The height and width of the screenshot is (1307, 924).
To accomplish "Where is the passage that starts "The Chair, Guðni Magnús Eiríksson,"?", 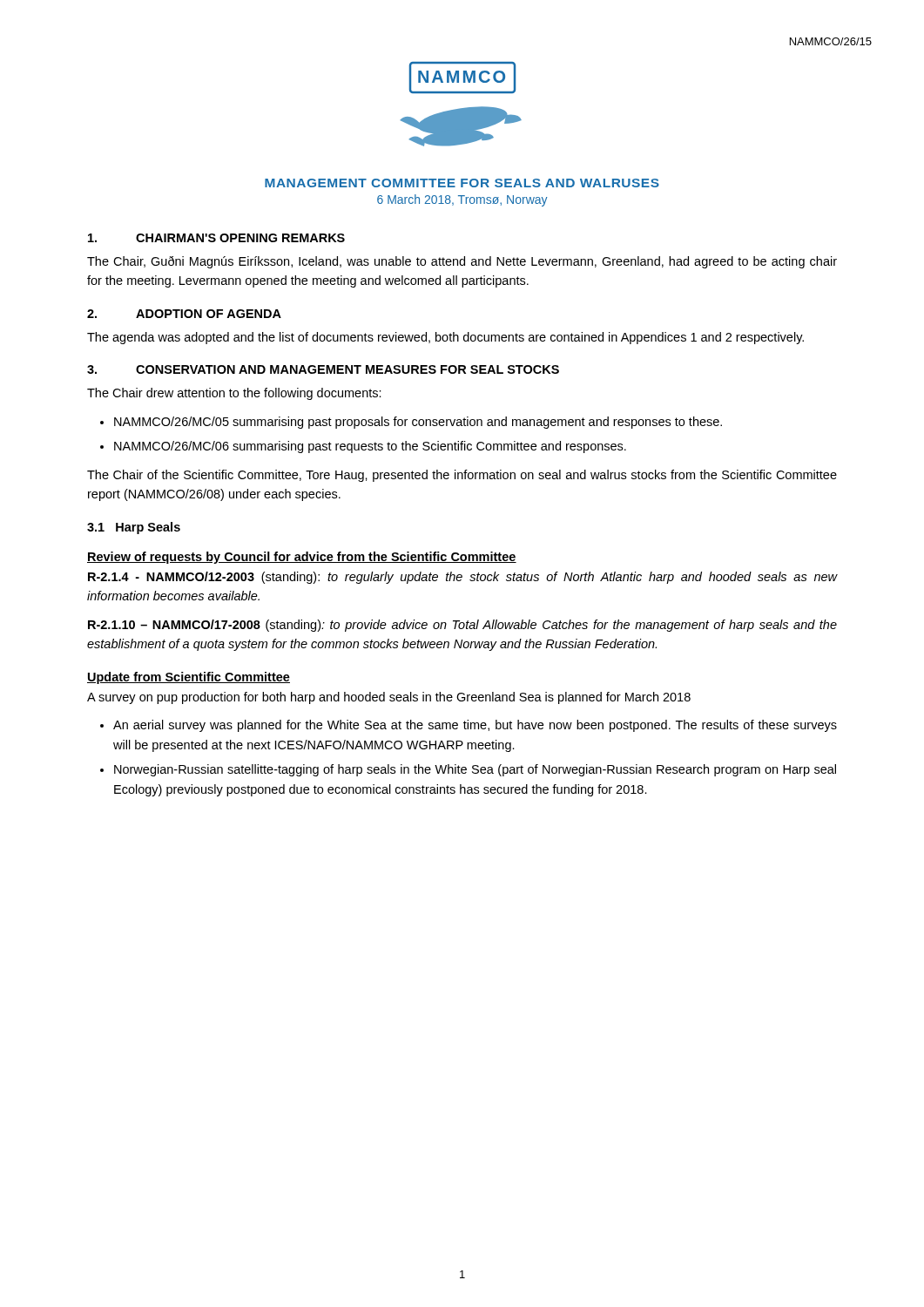I will coord(462,271).
